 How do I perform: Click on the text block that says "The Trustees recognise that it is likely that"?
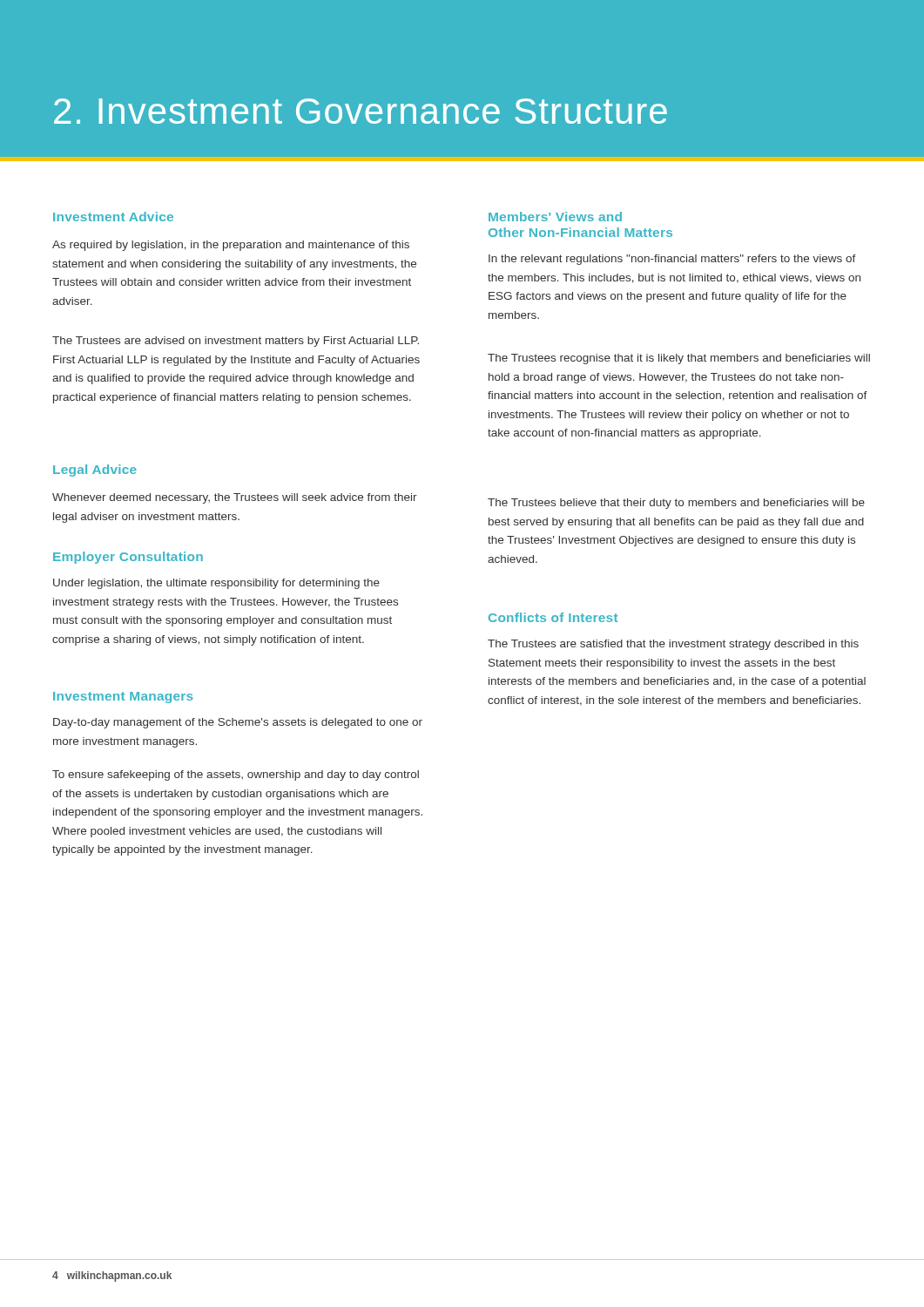679,396
